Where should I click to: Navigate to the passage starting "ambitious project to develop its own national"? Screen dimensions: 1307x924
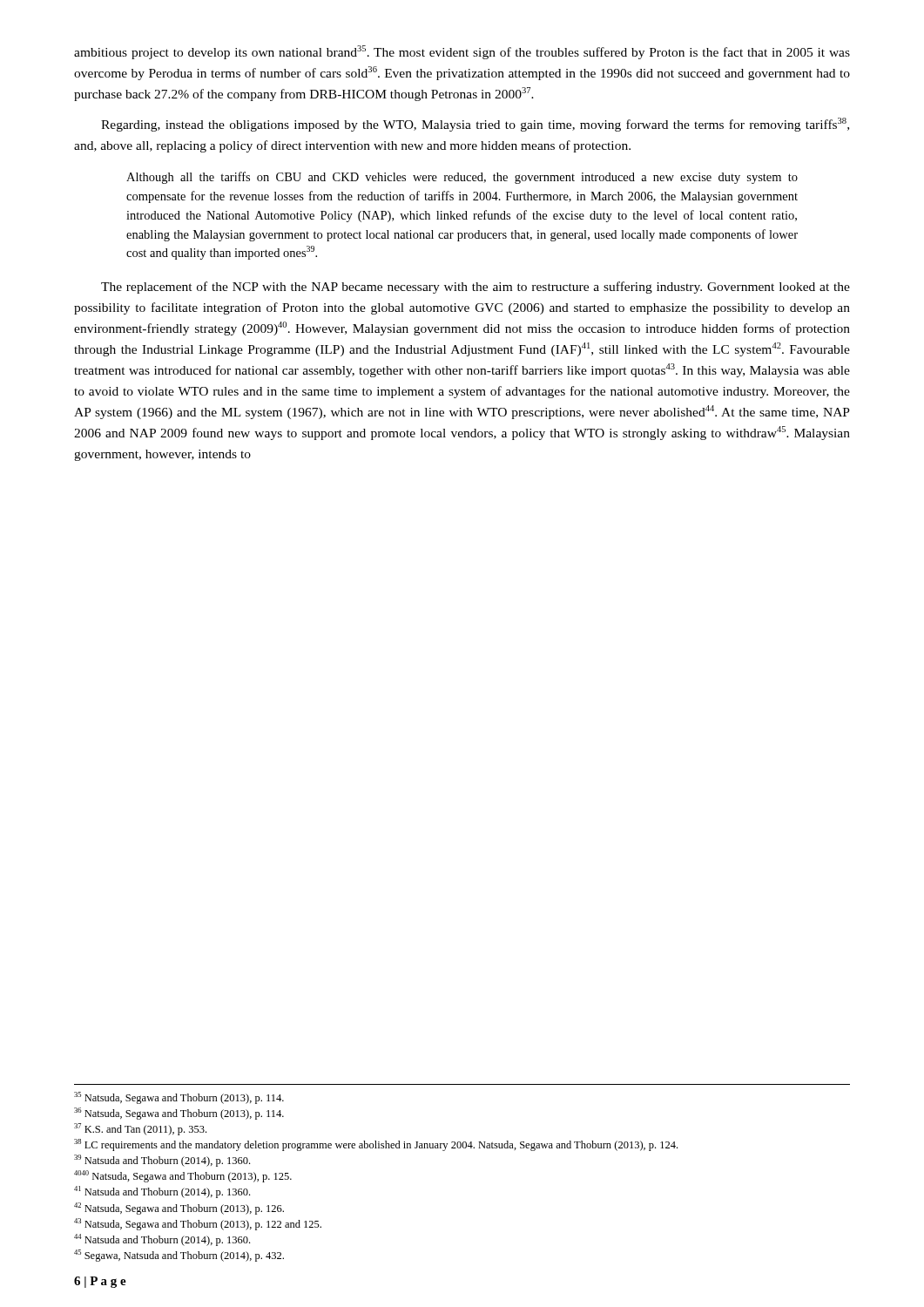pyautogui.click(x=462, y=73)
